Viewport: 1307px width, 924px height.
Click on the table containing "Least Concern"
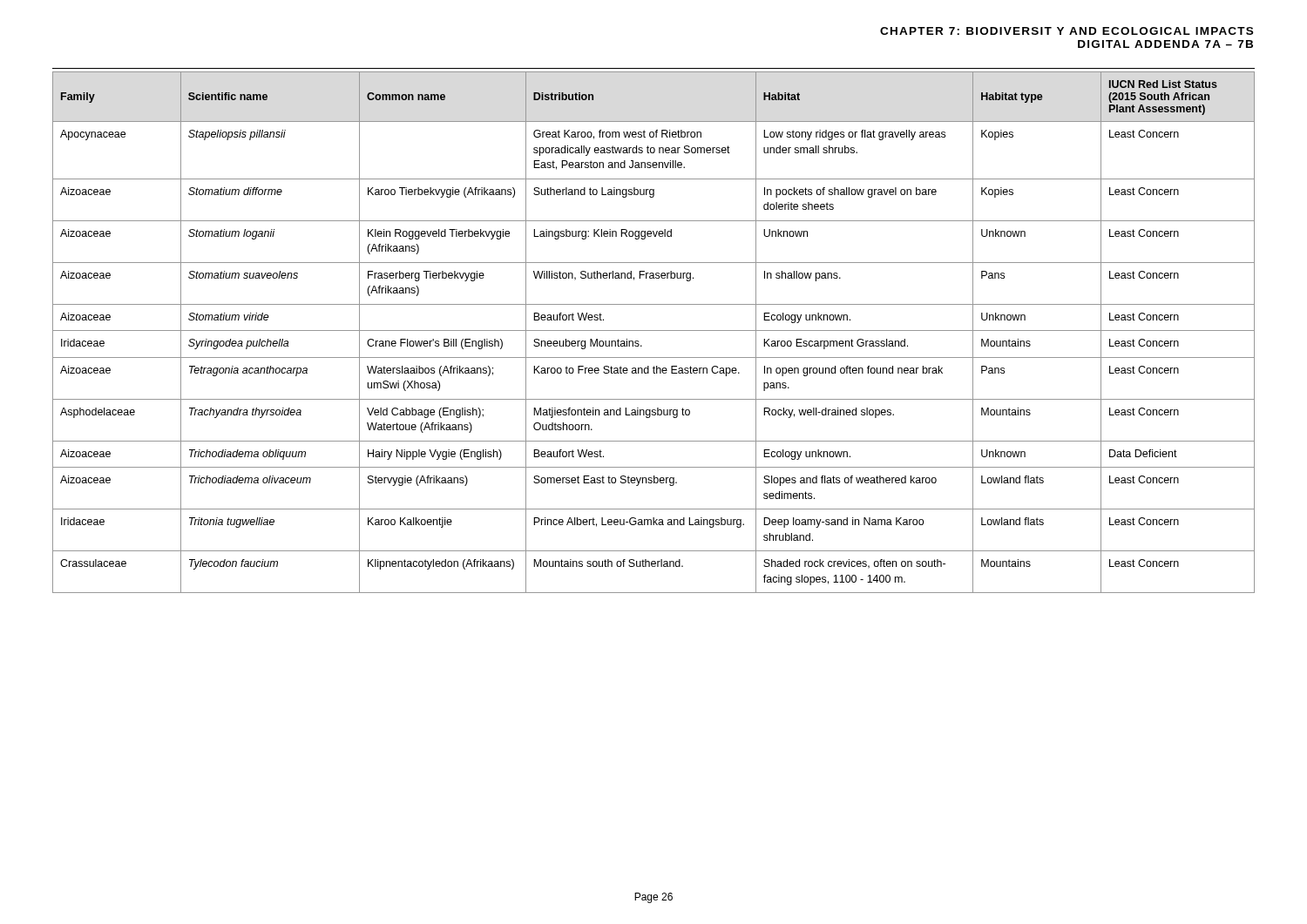coord(654,332)
